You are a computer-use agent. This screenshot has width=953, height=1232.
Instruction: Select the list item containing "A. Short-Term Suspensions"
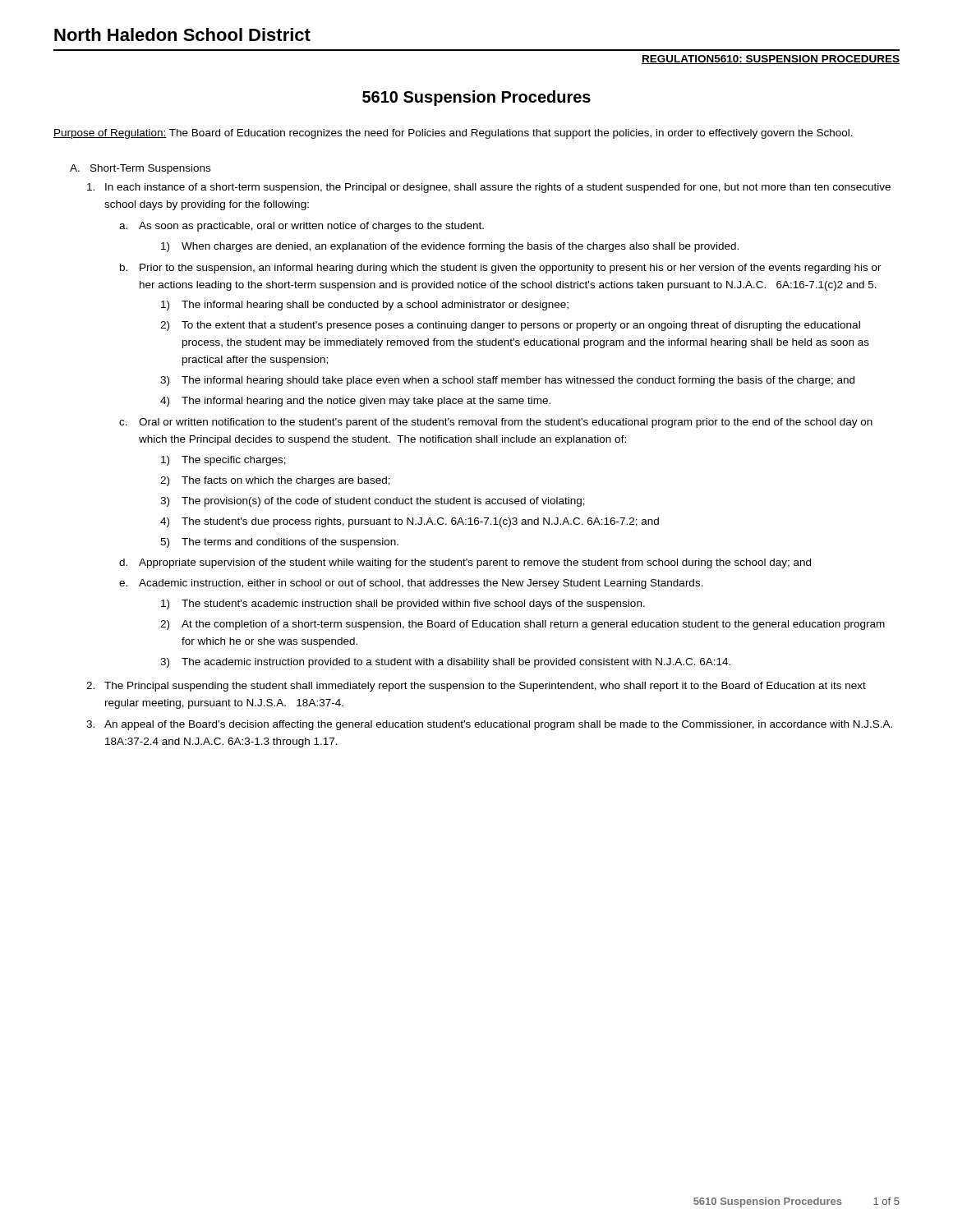pos(140,168)
